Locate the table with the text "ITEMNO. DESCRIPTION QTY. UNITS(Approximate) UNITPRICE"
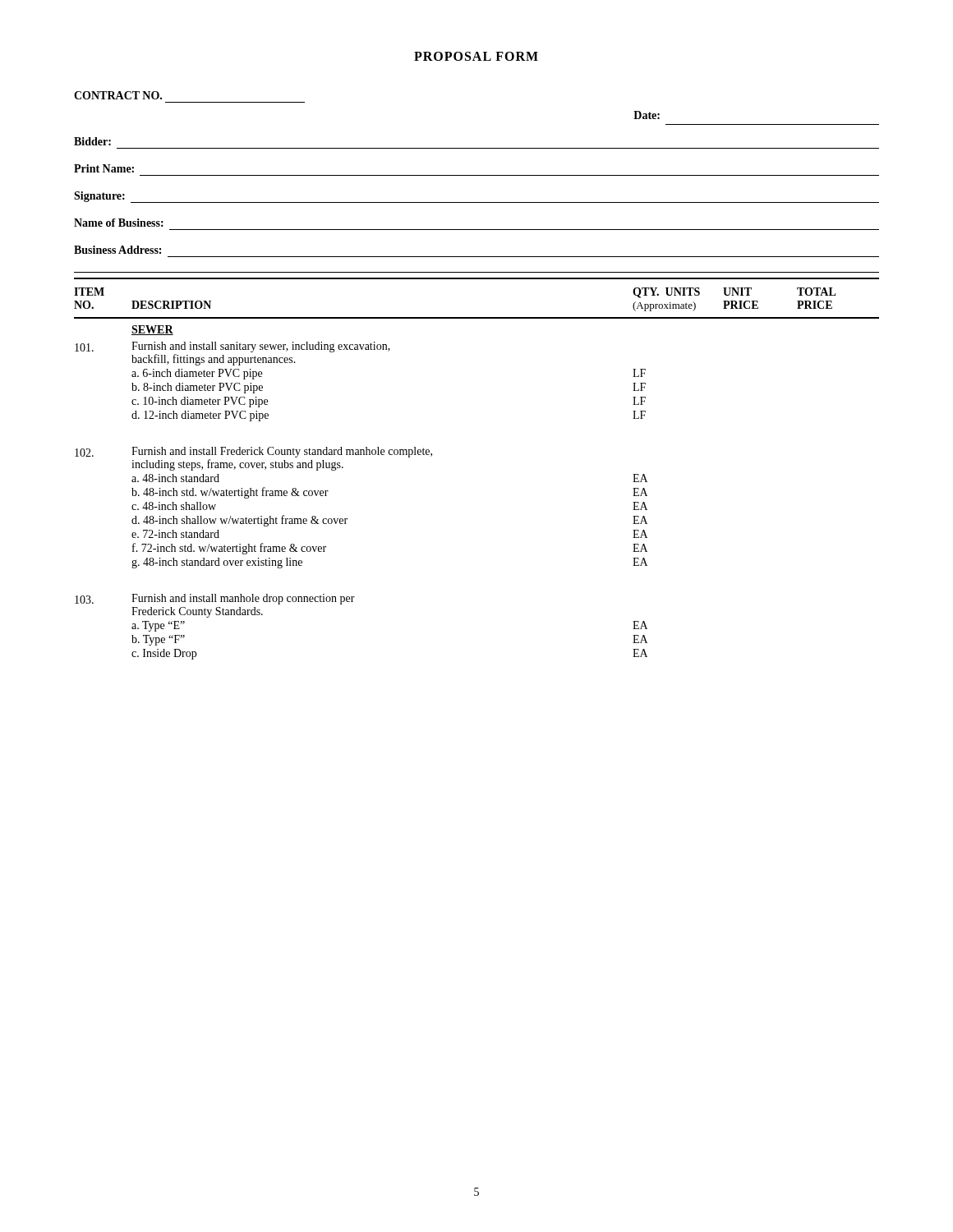This screenshot has width=953, height=1232. point(476,470)
